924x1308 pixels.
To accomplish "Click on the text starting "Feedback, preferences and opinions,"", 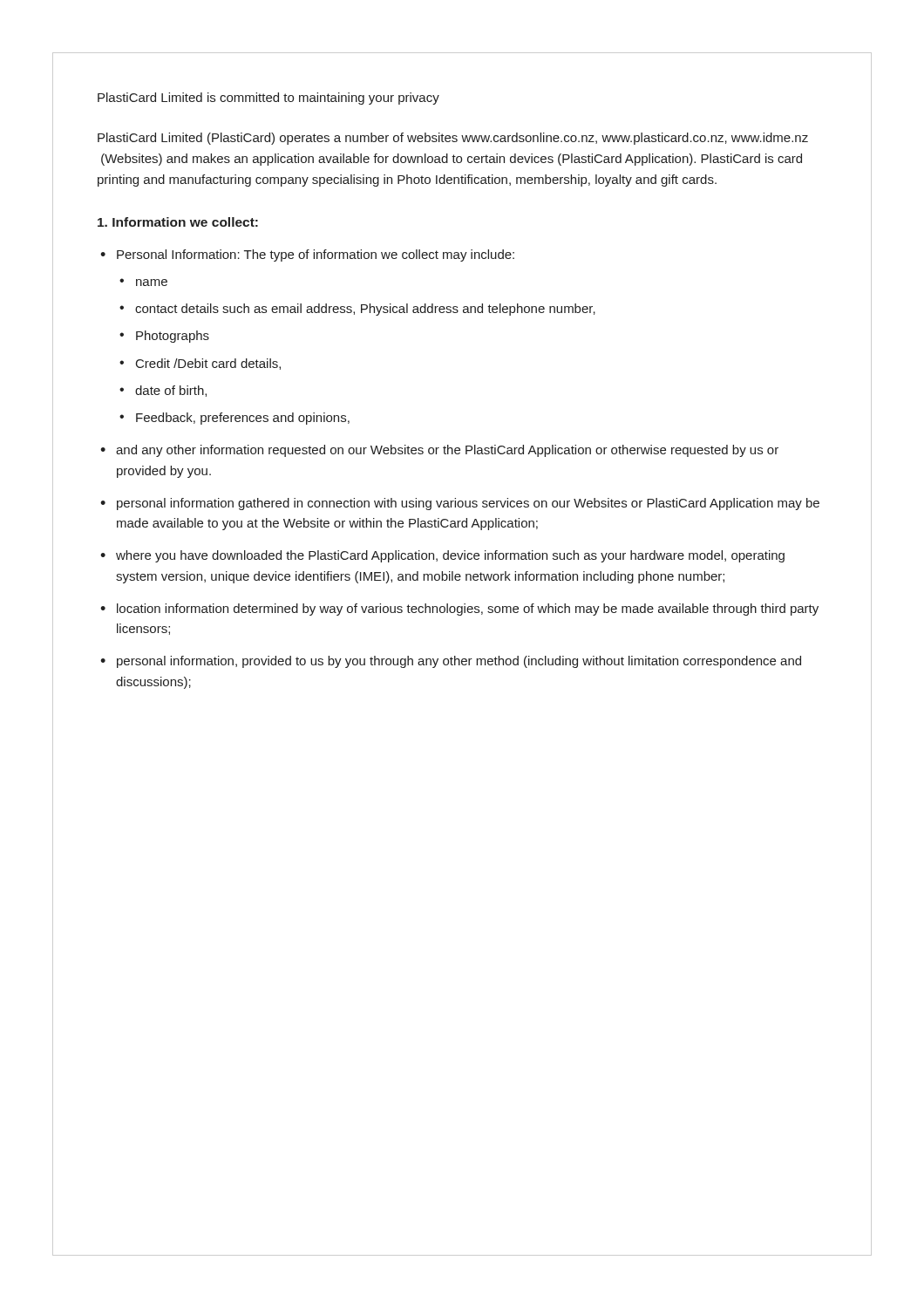I will (x=243, y=417).
